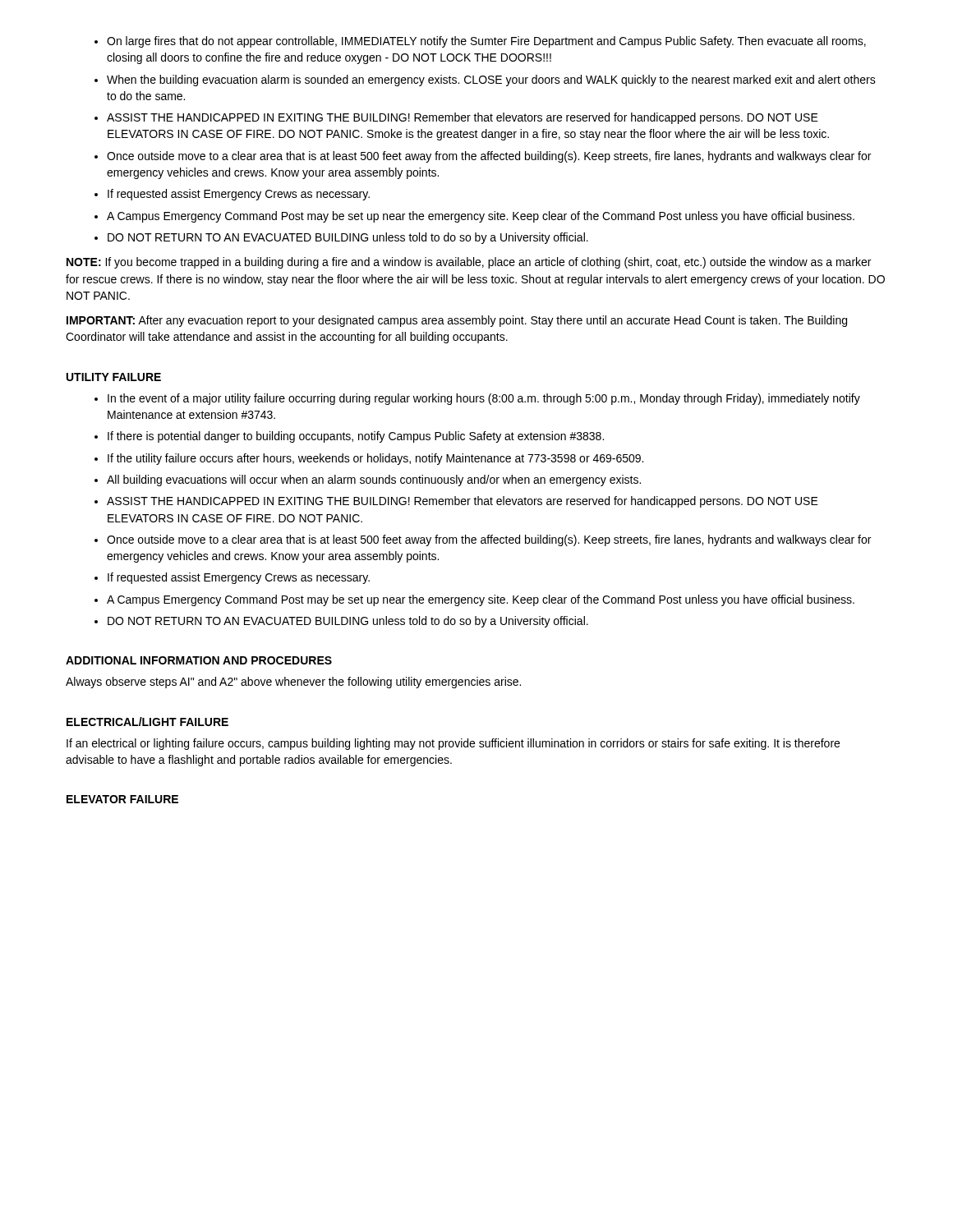Click where it says "ELECTRICAL/LIGHT FAILURE"
953x1232 pixels.
(x=147, y=722)
